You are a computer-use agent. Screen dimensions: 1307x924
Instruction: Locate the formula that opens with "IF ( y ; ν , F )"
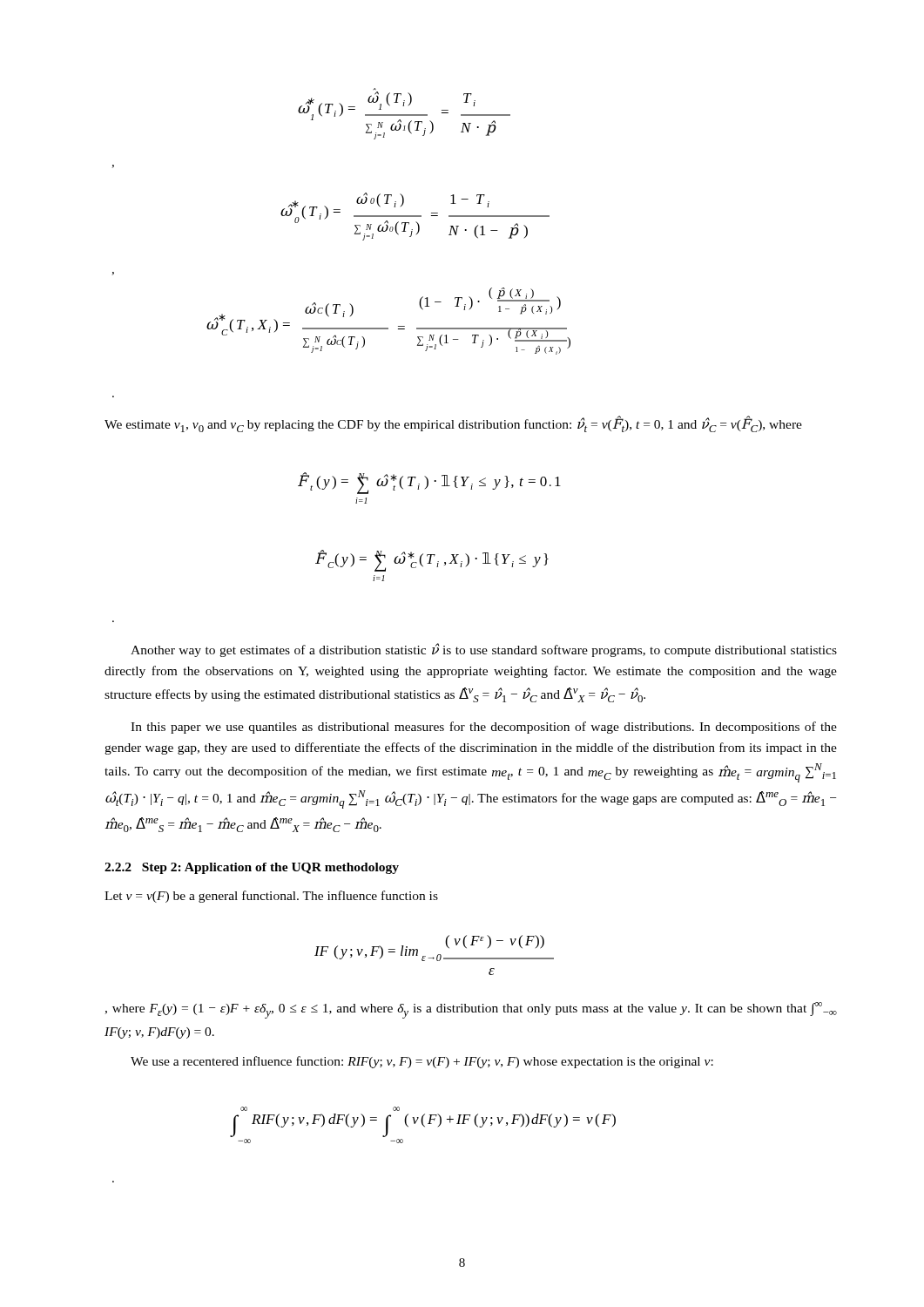click(471, 950)
